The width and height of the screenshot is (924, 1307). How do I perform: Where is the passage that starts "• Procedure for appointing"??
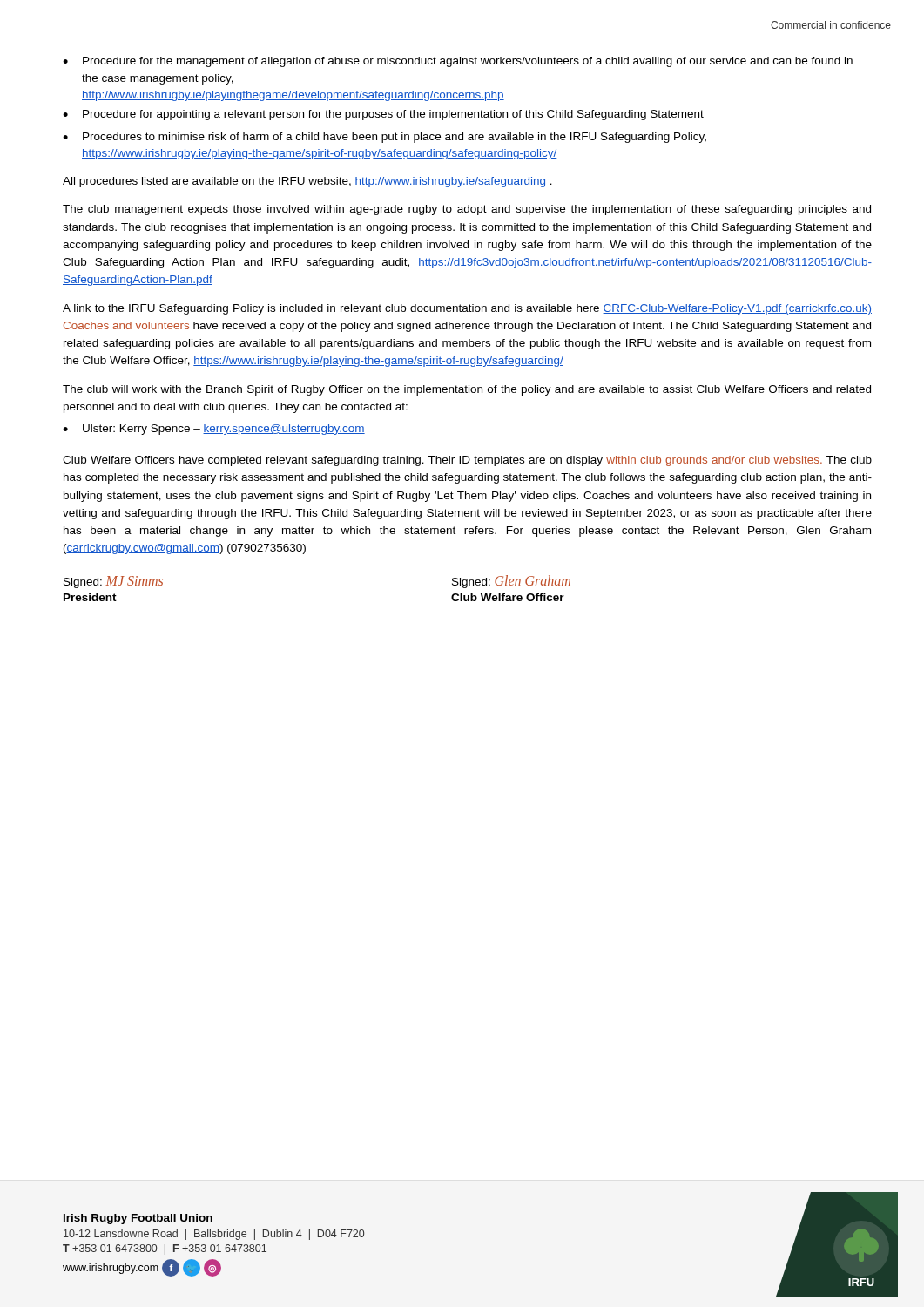(467, 116)
